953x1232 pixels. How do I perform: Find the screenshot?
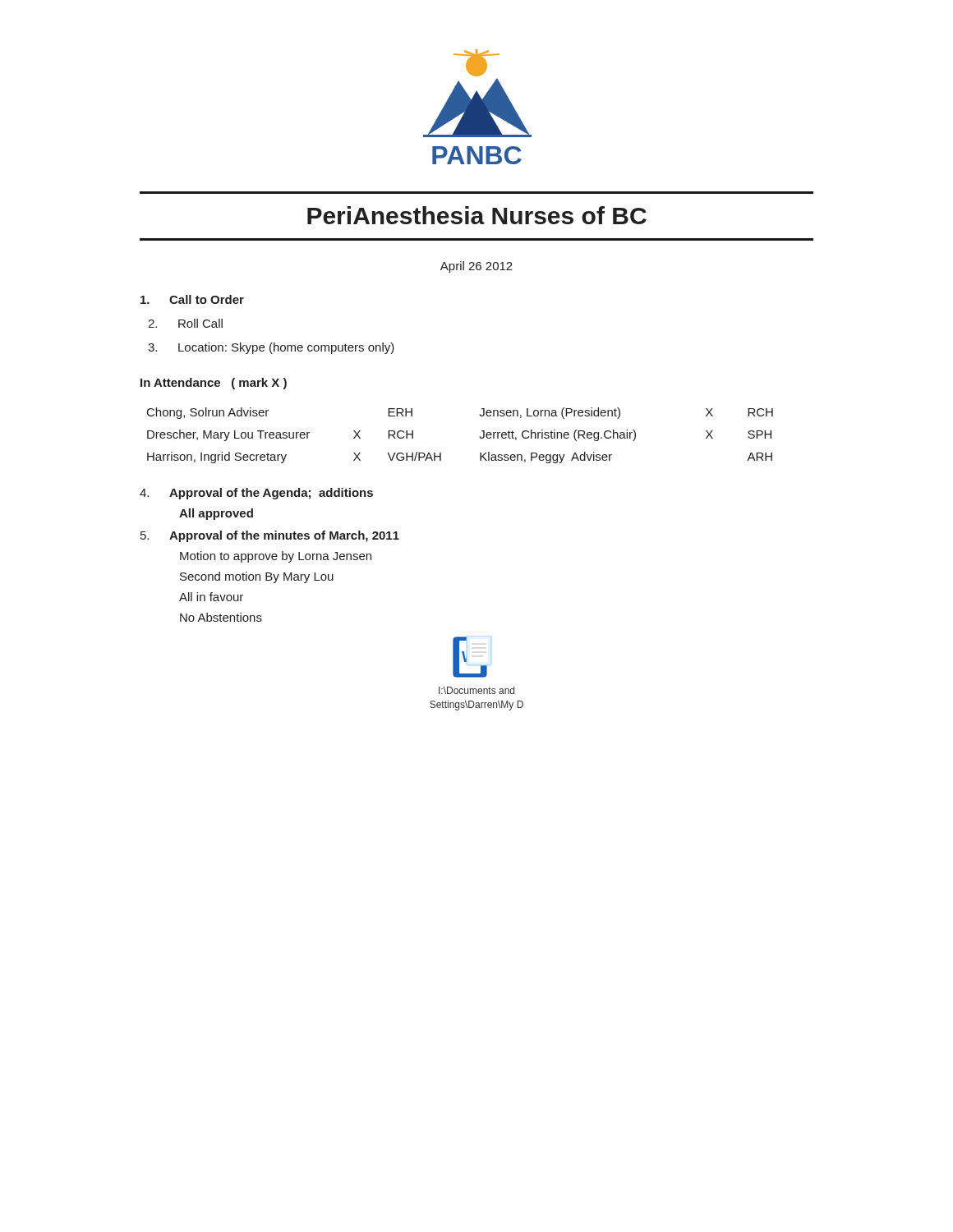476,674
